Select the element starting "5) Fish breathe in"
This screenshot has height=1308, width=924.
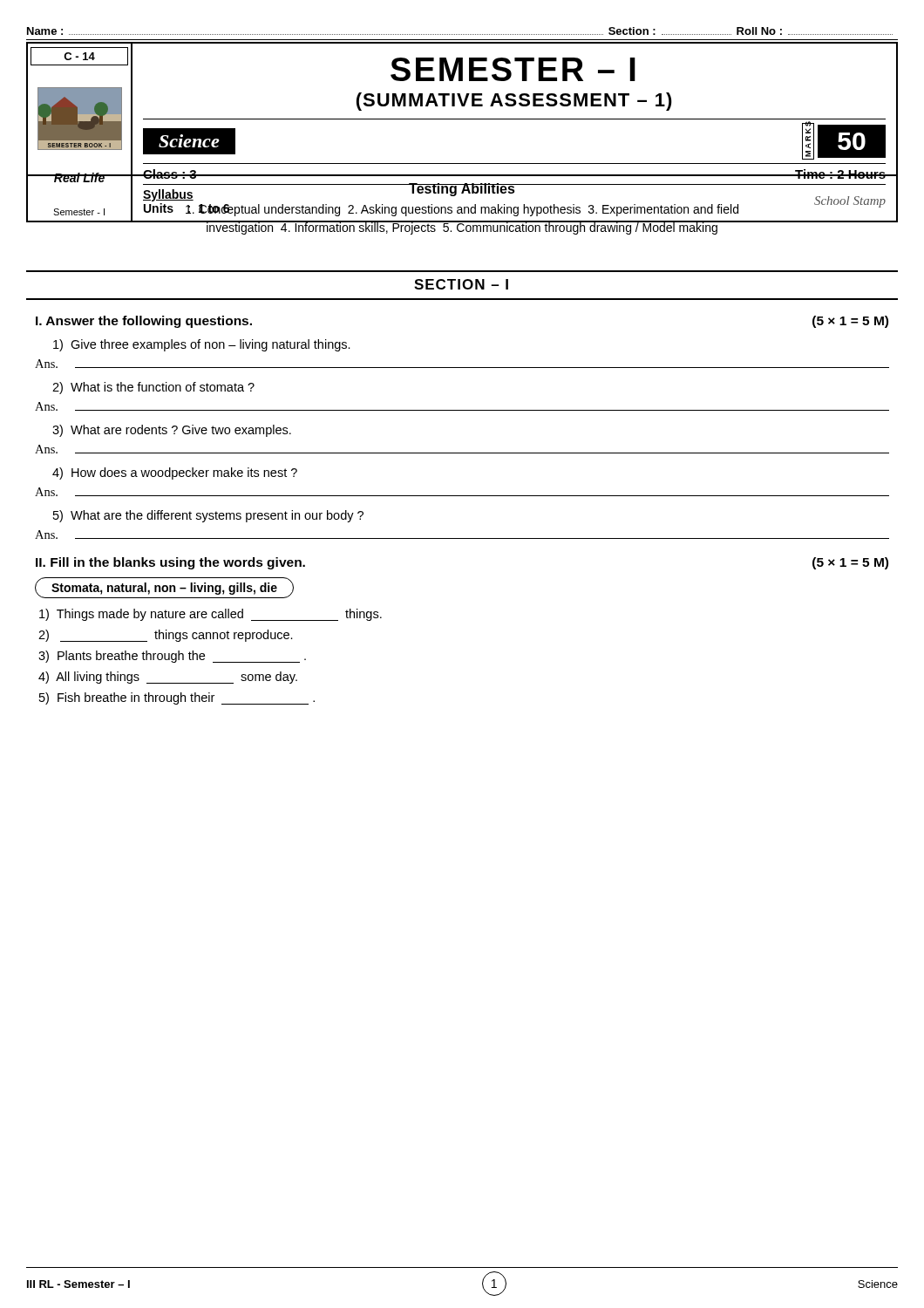[x=177, y=698]
